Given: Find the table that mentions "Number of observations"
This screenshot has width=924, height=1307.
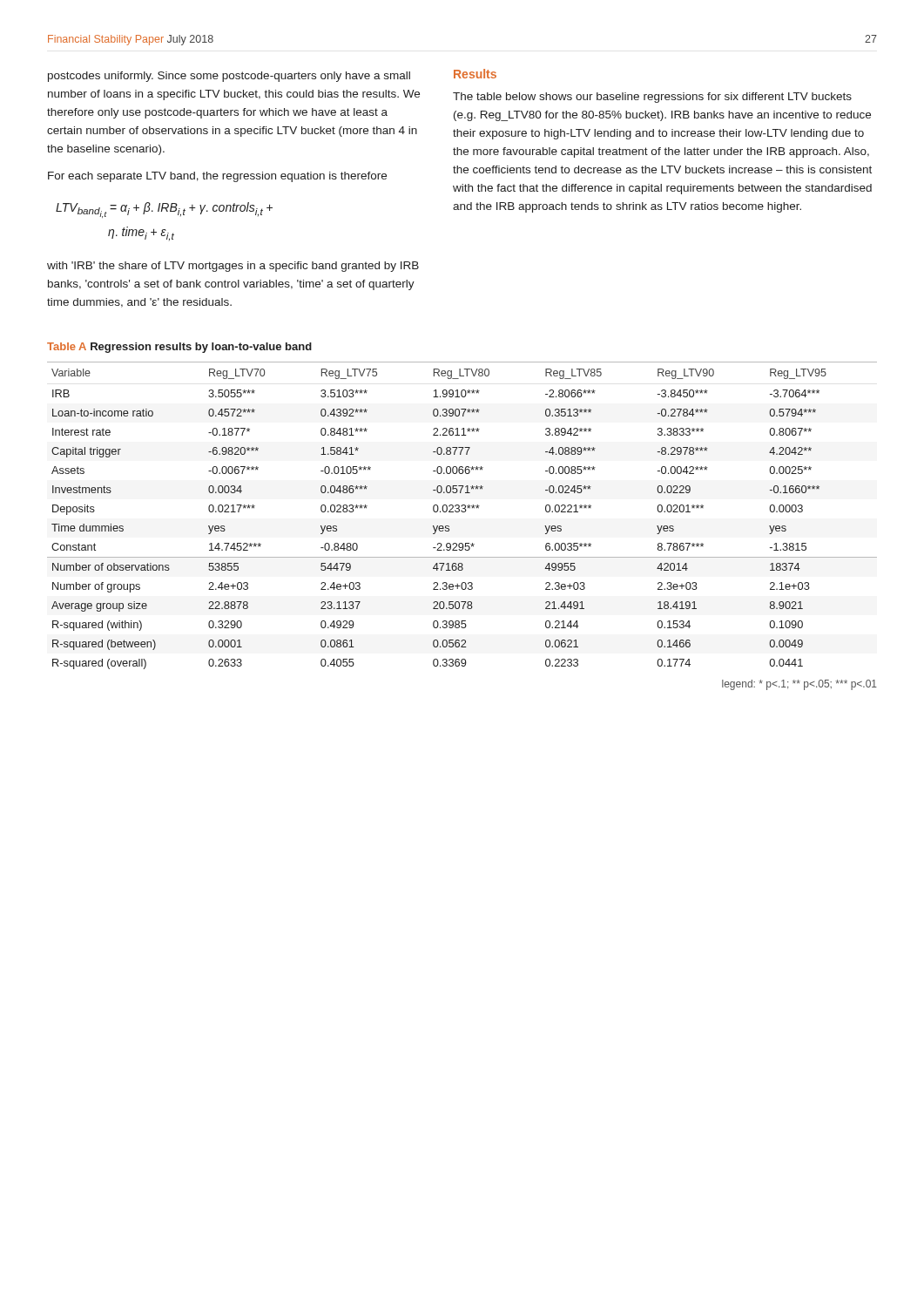Looking at the screenshot, I should click(462, 517).
